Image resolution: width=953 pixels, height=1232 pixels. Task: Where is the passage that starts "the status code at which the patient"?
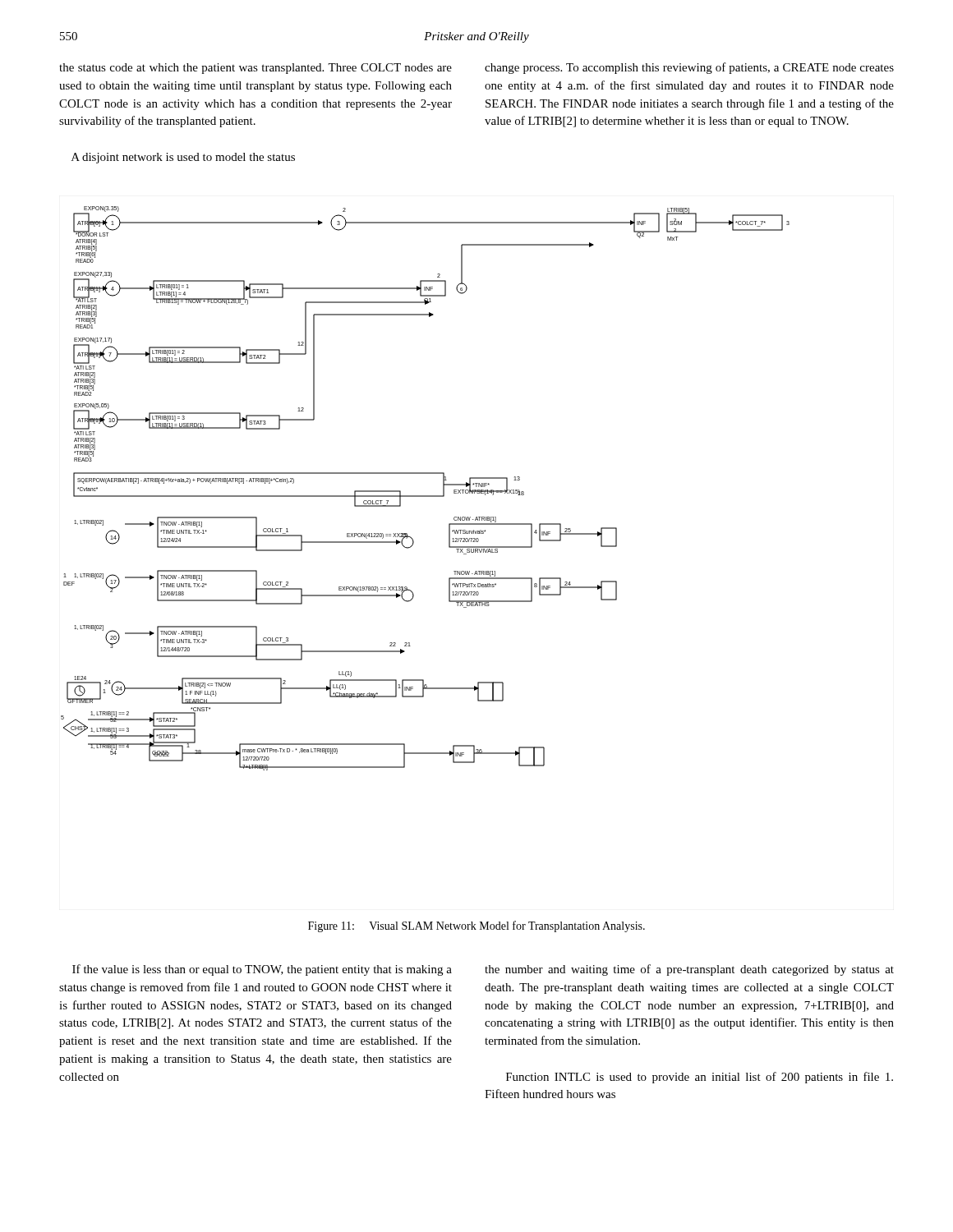point(255,112)
